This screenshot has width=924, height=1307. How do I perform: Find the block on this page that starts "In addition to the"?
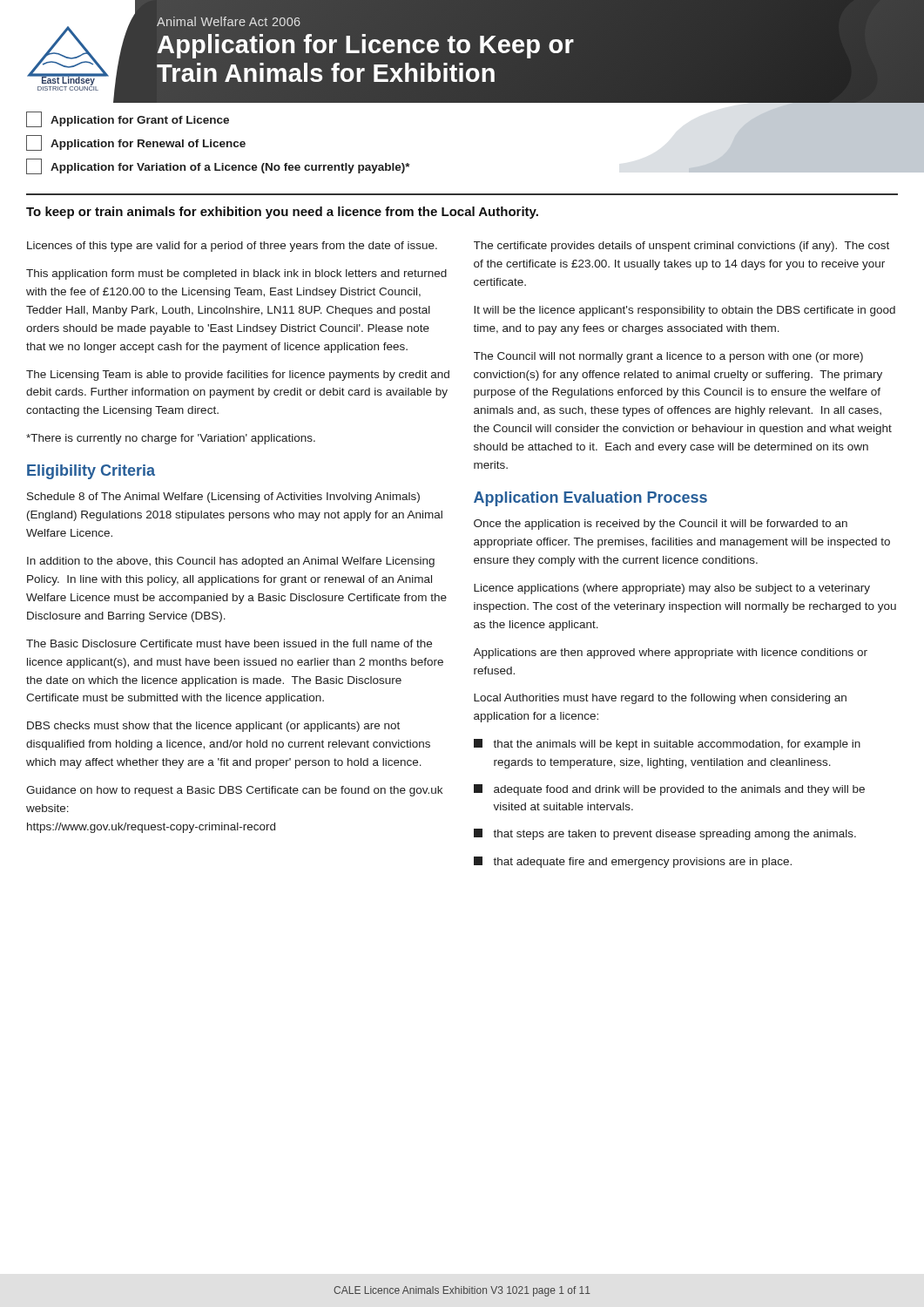pos(236,588)
